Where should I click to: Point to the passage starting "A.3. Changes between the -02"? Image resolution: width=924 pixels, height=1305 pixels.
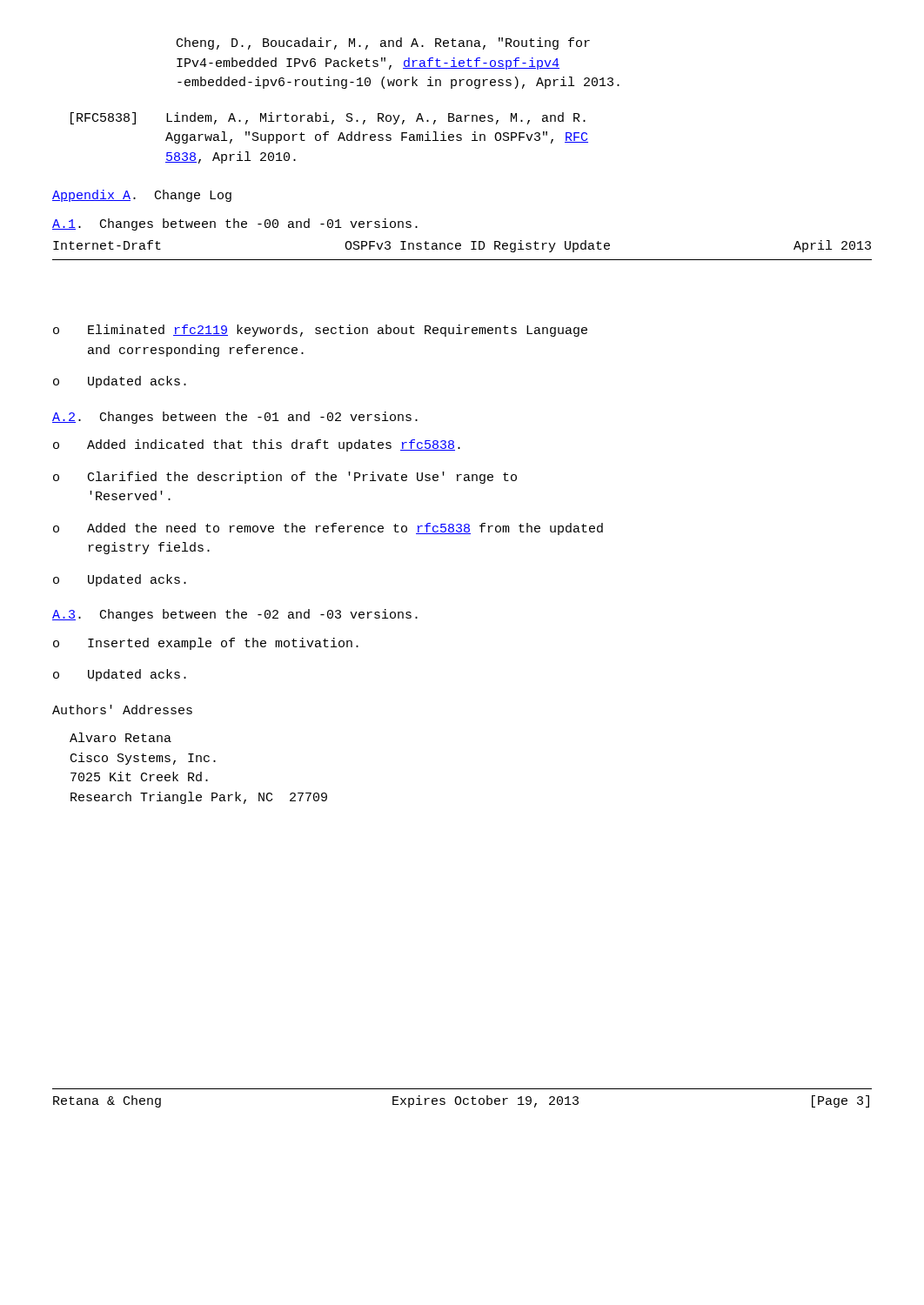236,616
